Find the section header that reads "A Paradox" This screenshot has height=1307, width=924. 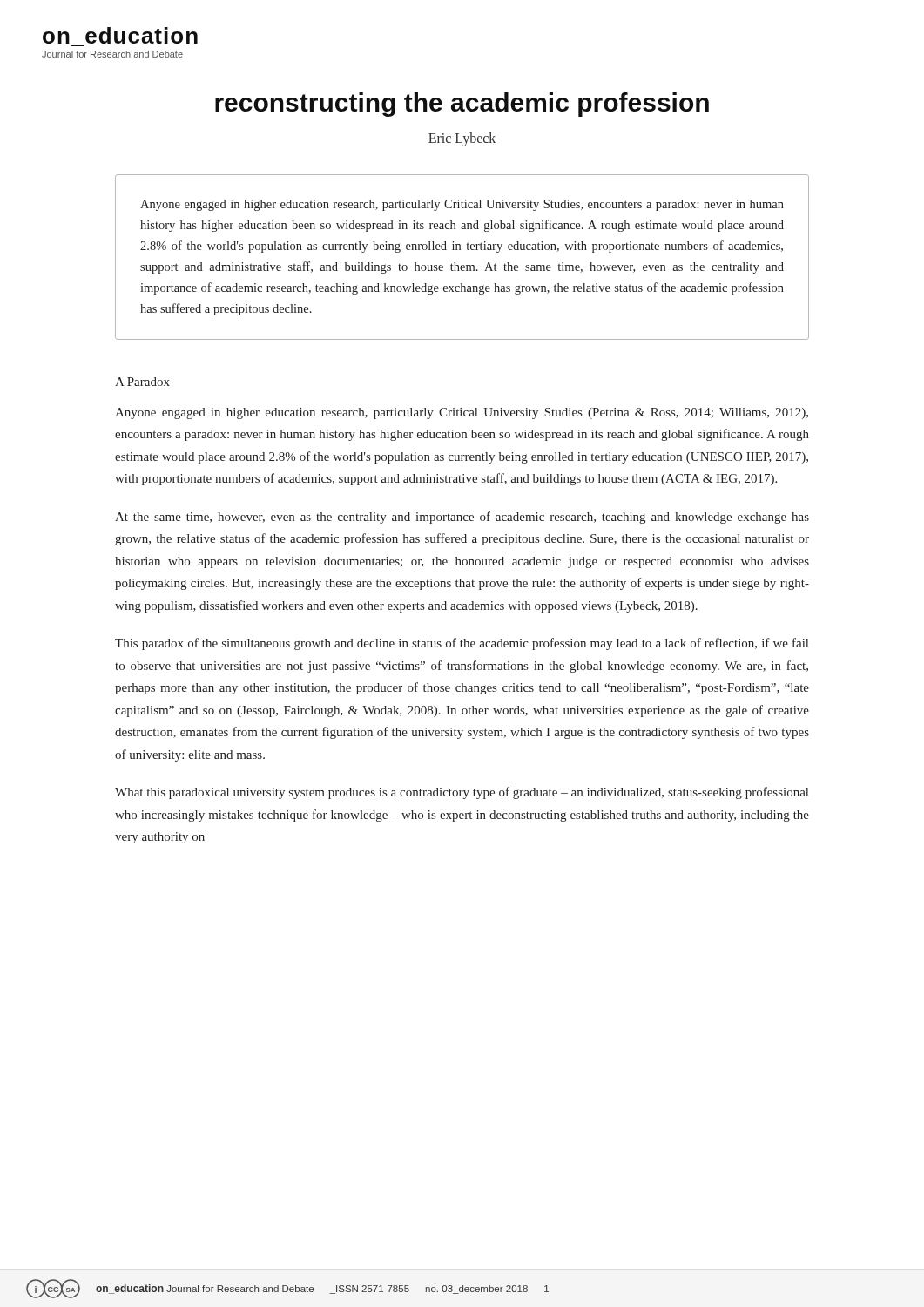tap(142, 382)
